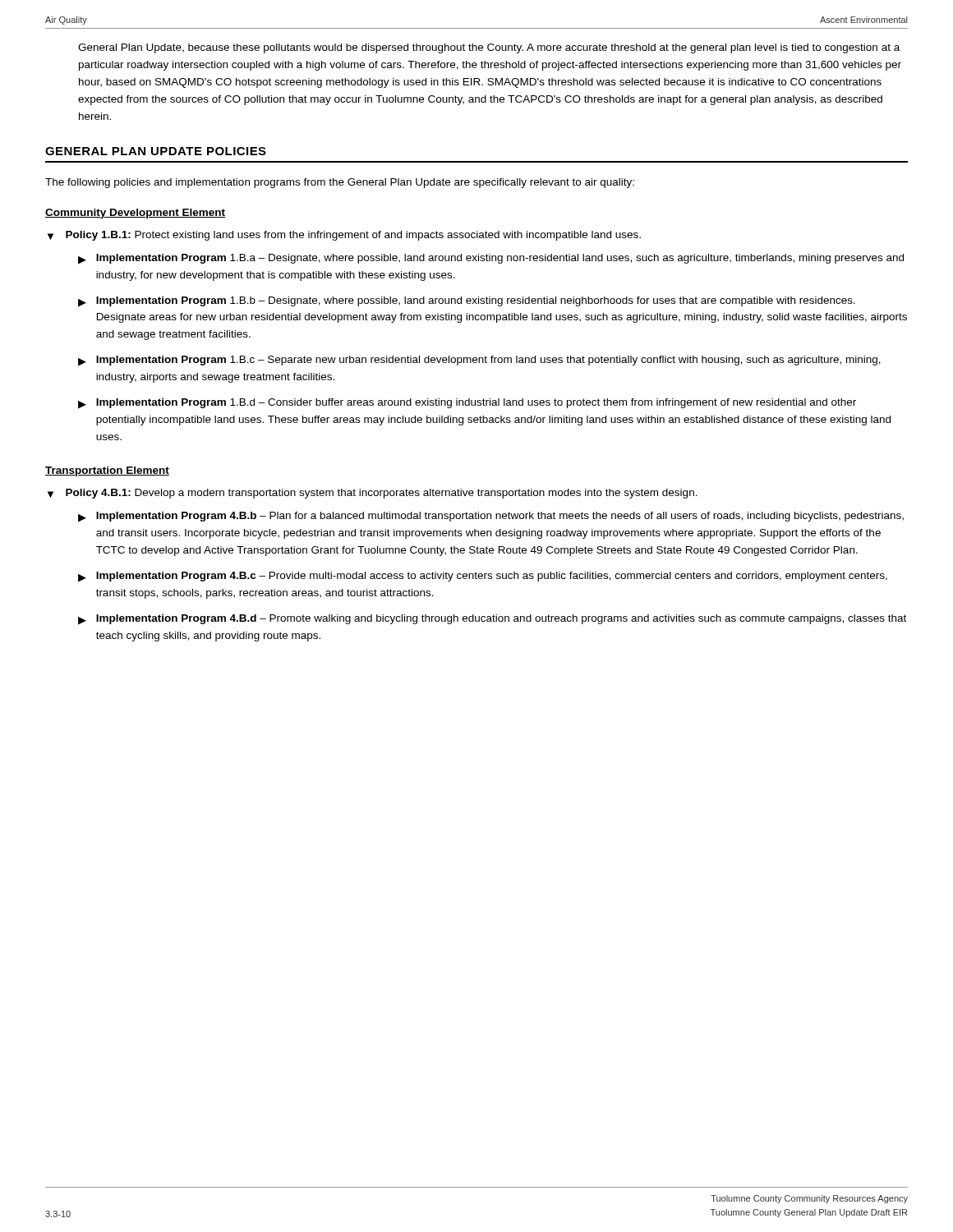Click on the block starting "The following policies"
The width and height of the screenshot is (953, 1232).
(340, 182)
